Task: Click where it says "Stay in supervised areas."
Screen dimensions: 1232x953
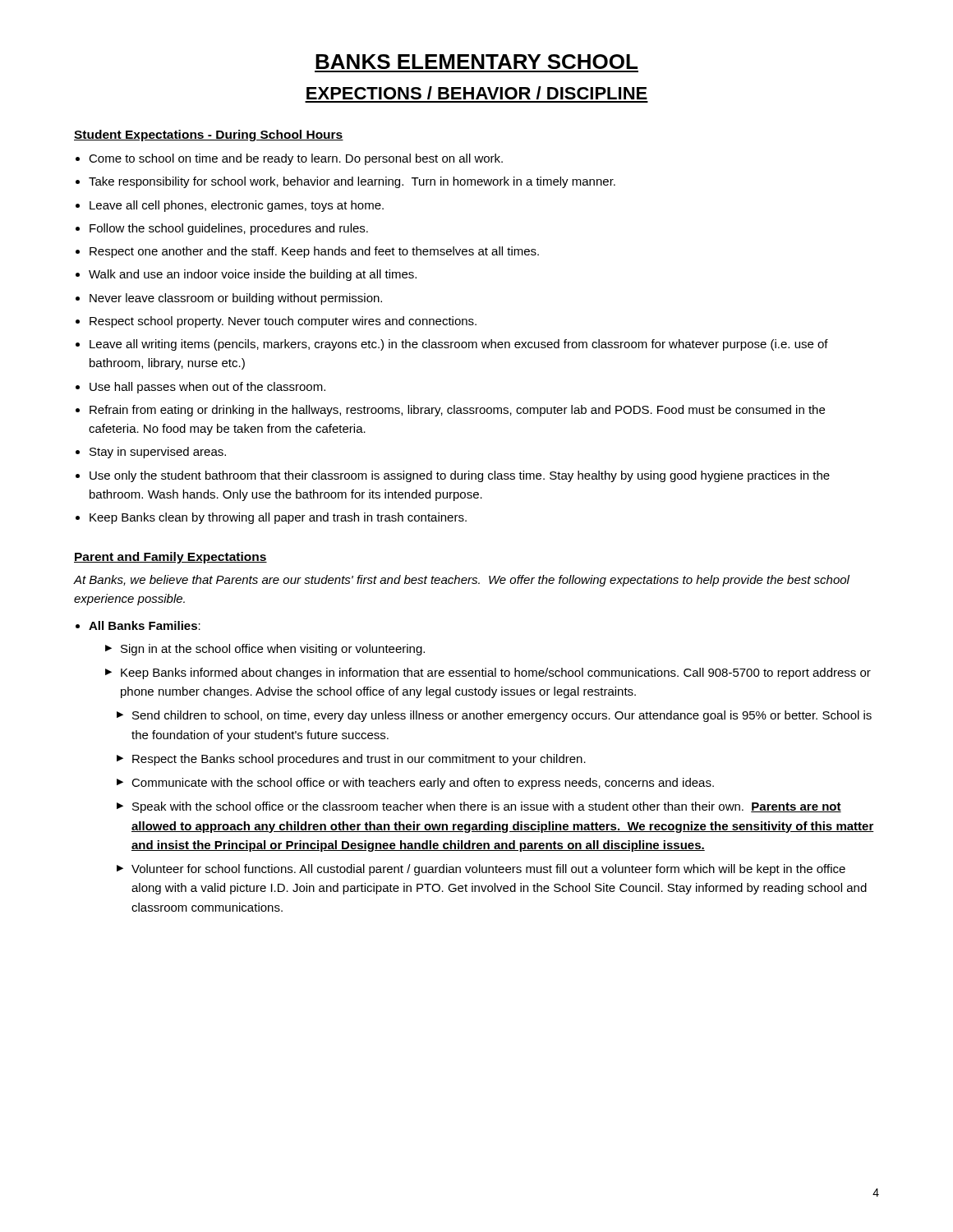Action: tap(158, 452)
